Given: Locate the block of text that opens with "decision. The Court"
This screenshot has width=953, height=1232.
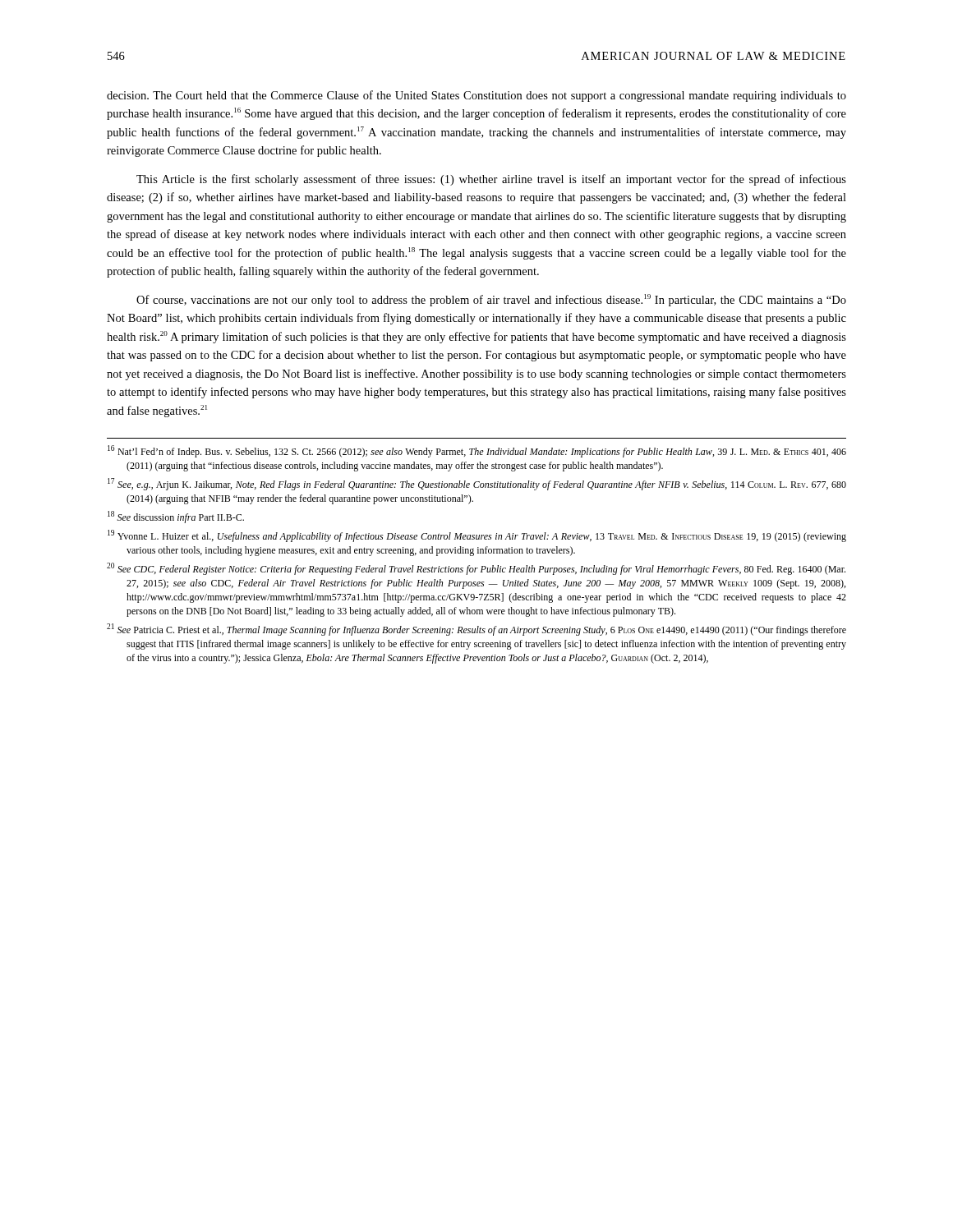Looking at the screenshot, I should click(x=476, y=123).
